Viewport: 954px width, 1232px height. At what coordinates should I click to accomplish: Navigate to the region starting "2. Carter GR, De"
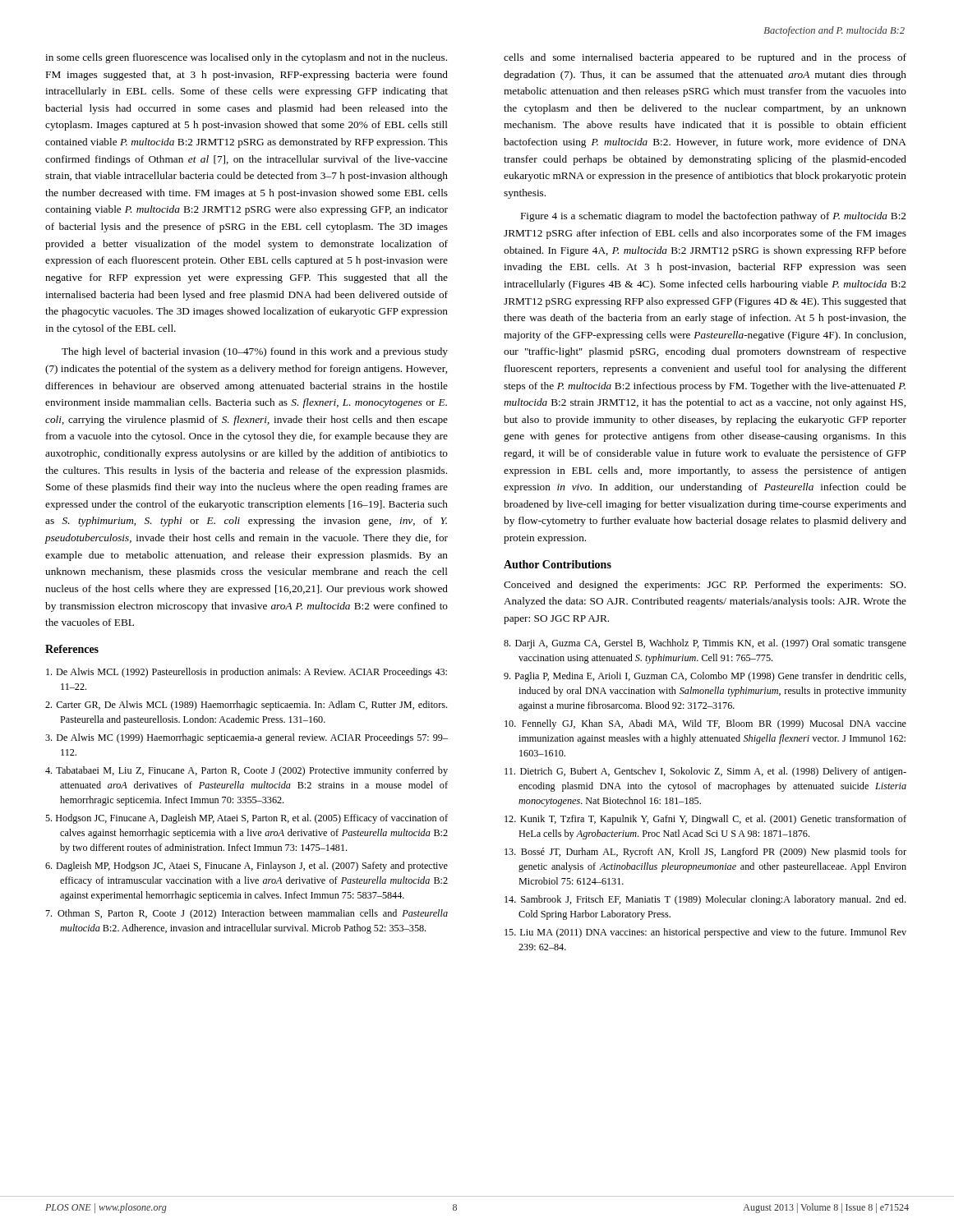tap(247, 712)
